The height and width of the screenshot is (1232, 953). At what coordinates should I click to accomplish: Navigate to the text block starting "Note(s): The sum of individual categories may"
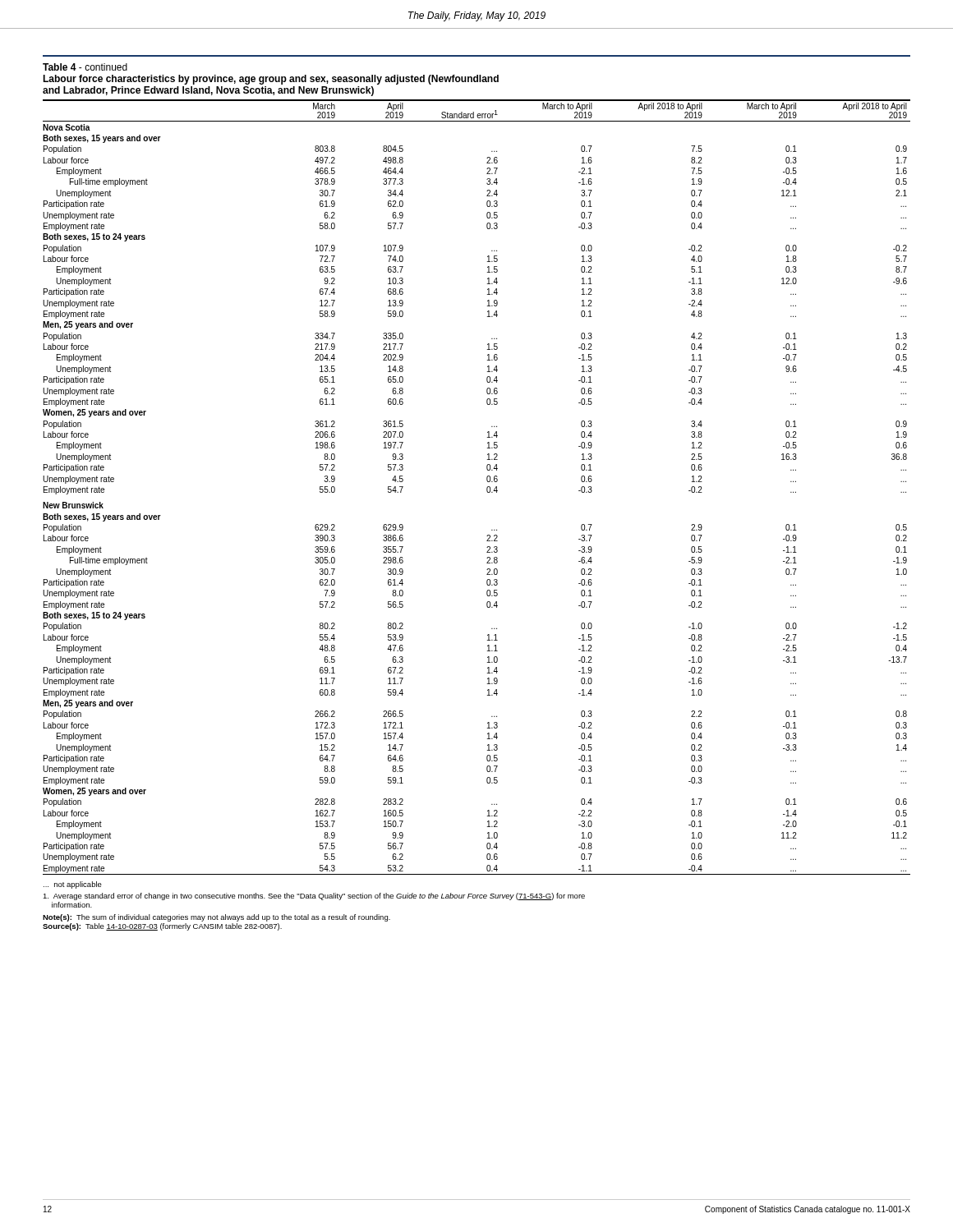[x=217, y=921]
